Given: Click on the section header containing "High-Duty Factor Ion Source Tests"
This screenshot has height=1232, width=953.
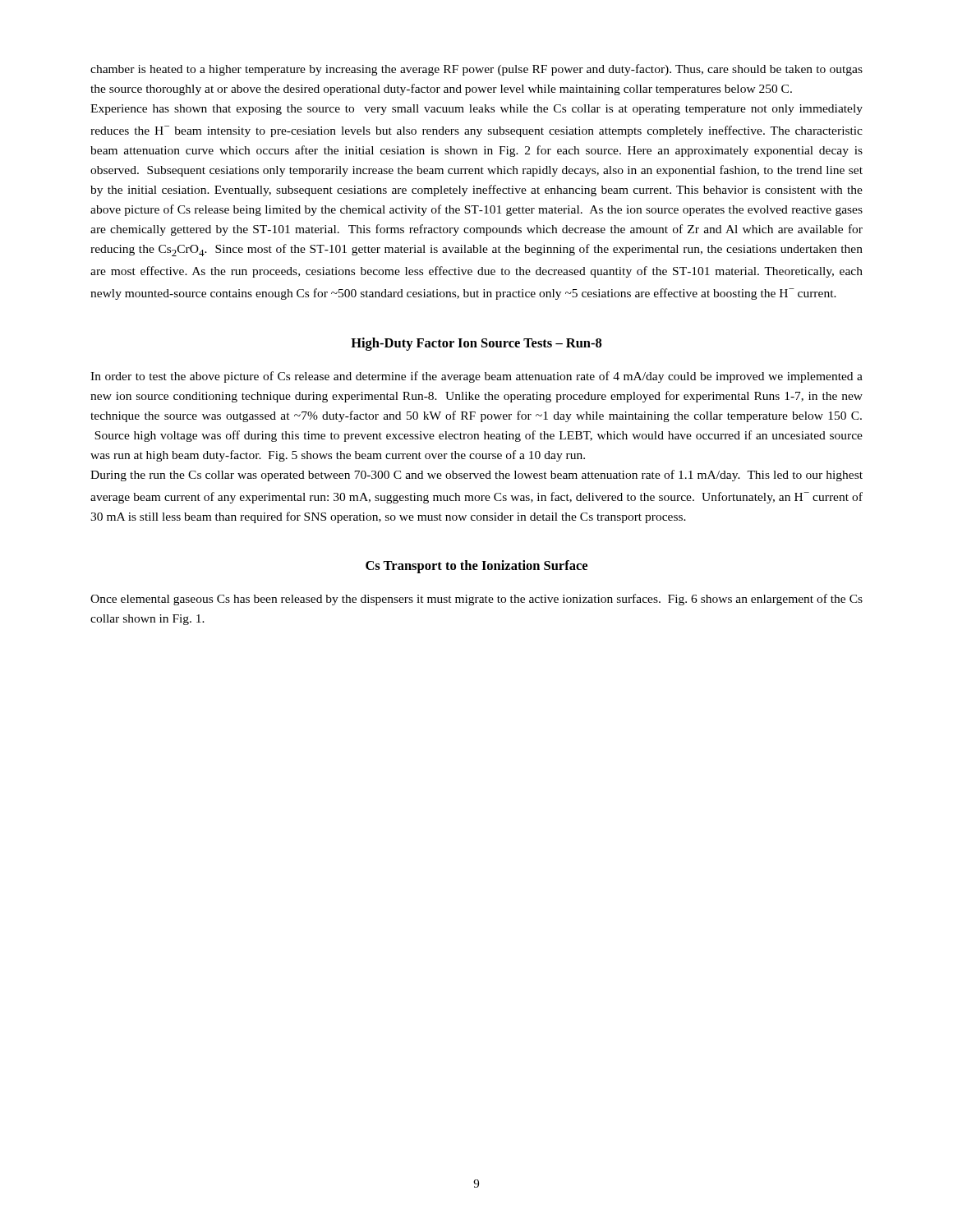Looking at the screenshot, I should (476, 343).
